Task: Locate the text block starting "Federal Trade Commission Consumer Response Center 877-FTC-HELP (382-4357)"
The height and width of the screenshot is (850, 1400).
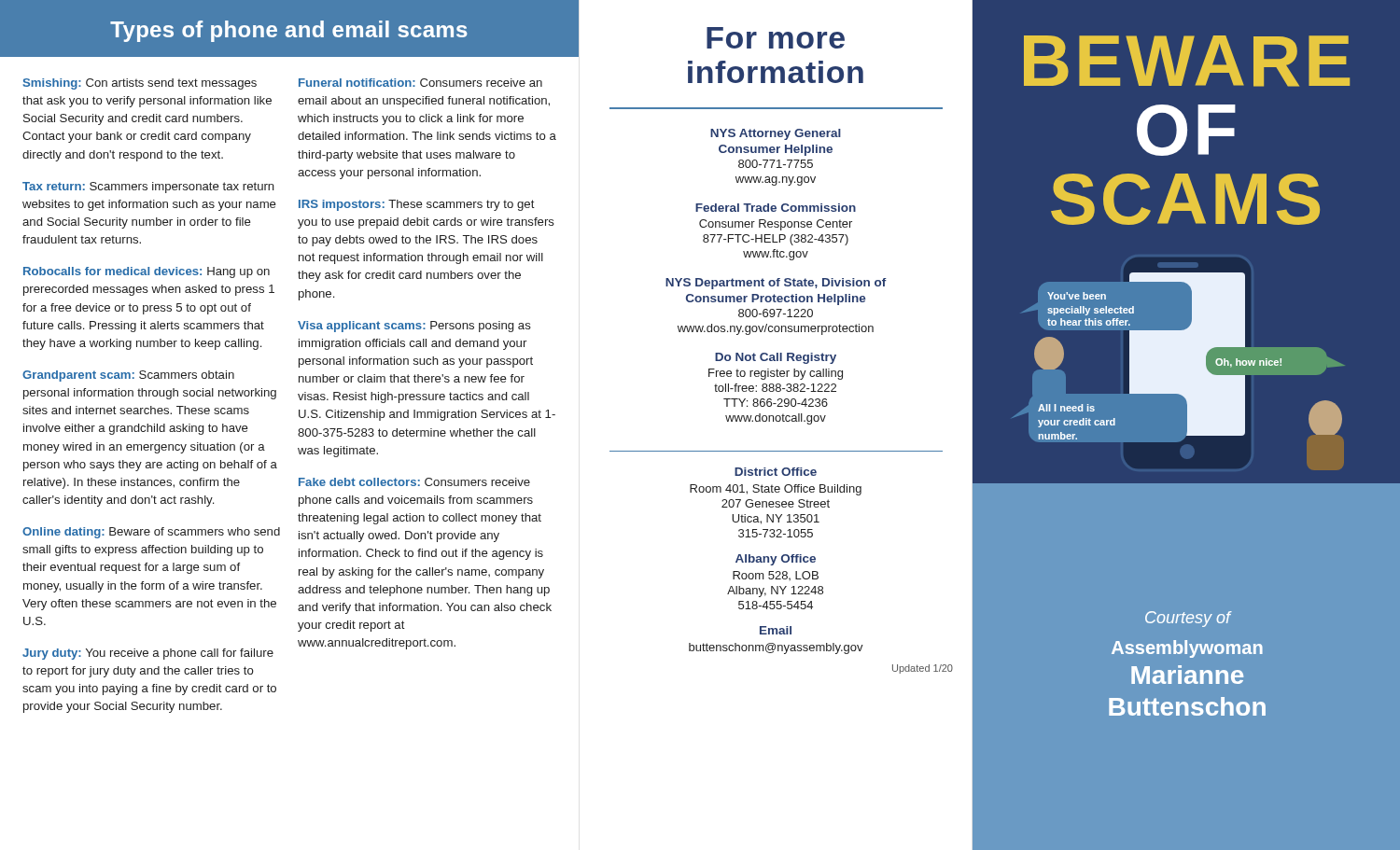Action: click(776, 230)
